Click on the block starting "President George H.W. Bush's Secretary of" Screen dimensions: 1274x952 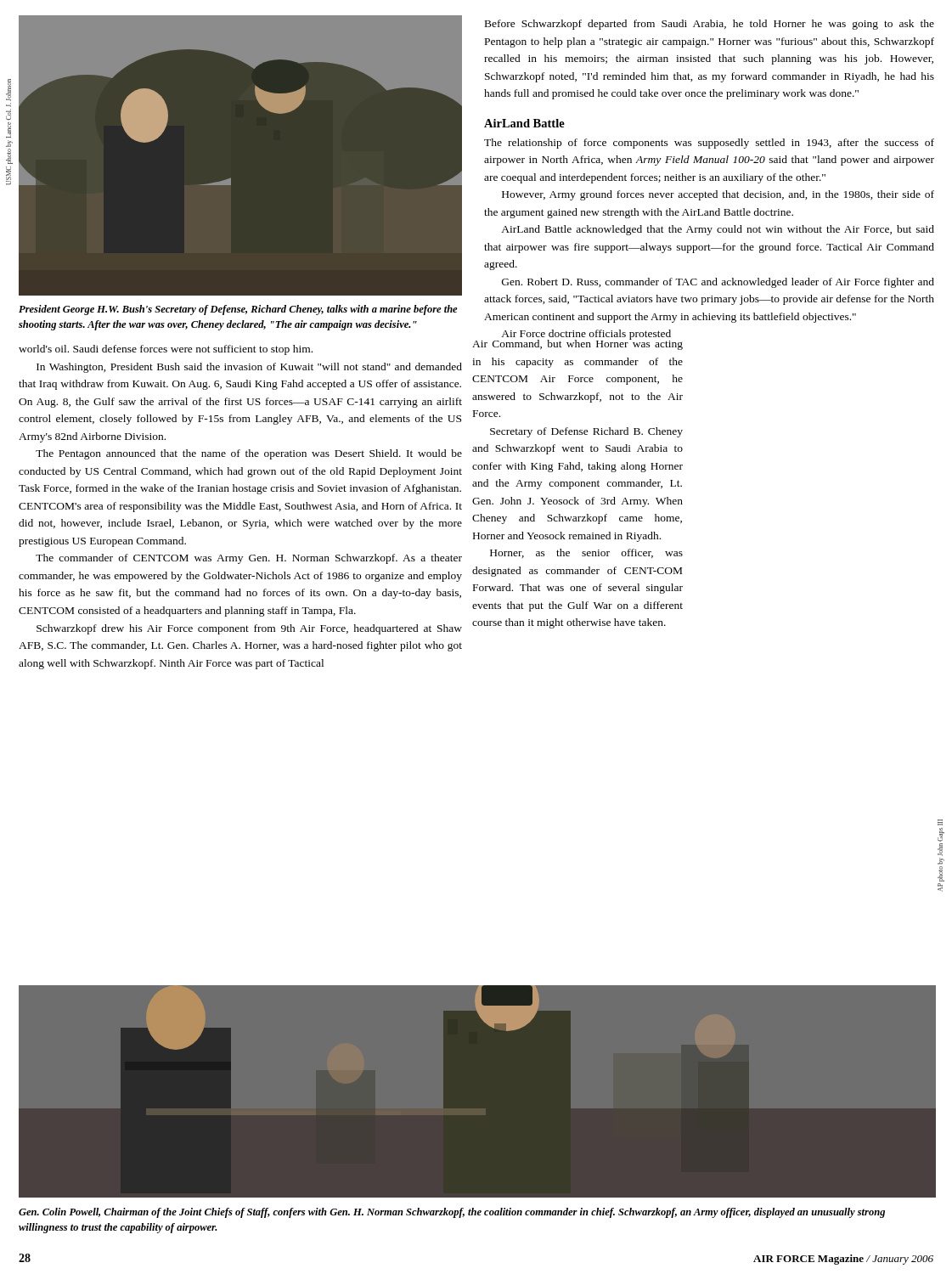238,317
